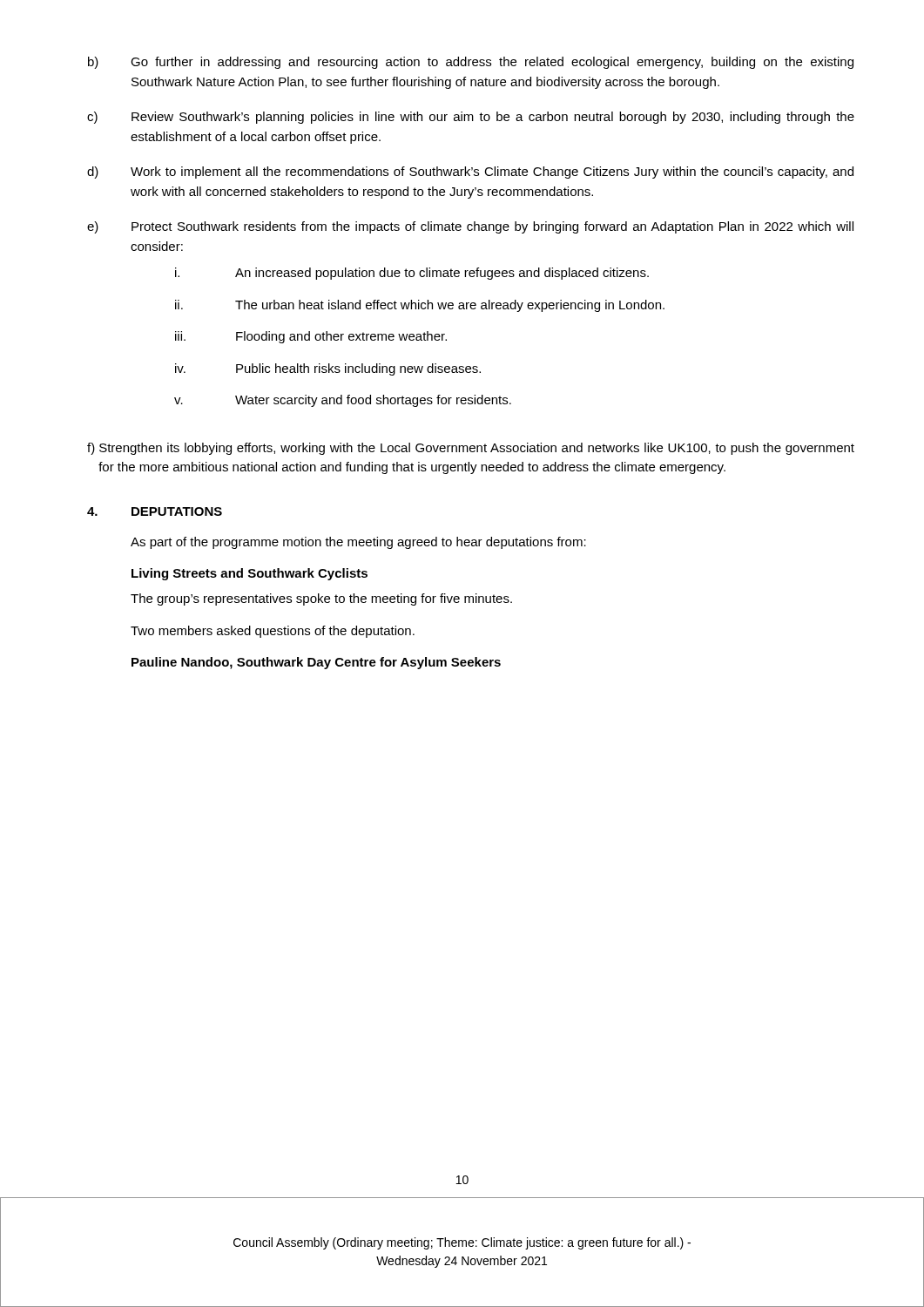Click on the text block starting "4. DEPUTATIONS"
This screenshot has width=924, height=1307.
click(x=155, y=511)
